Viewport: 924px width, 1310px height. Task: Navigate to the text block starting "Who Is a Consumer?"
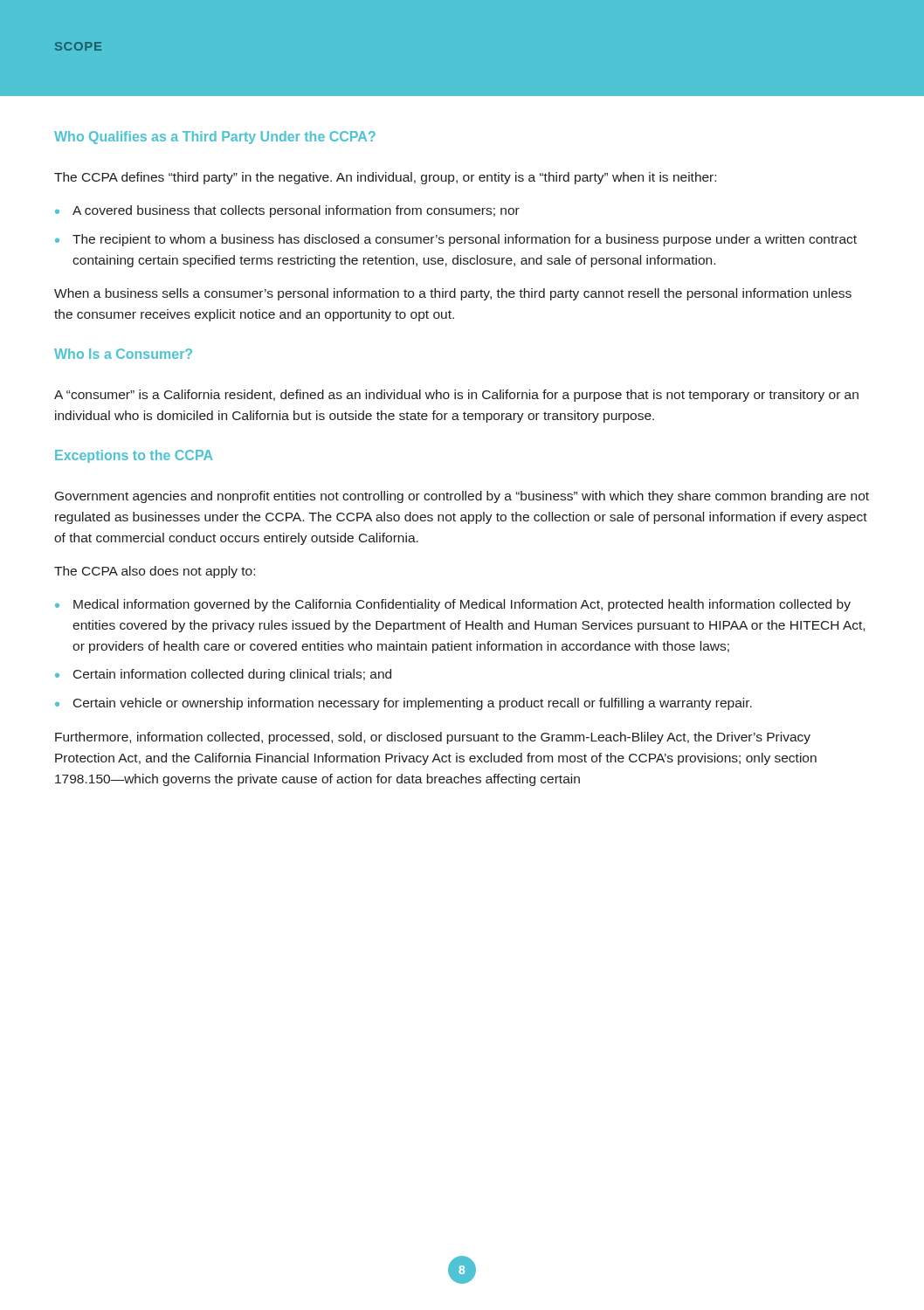click(124, 354)
